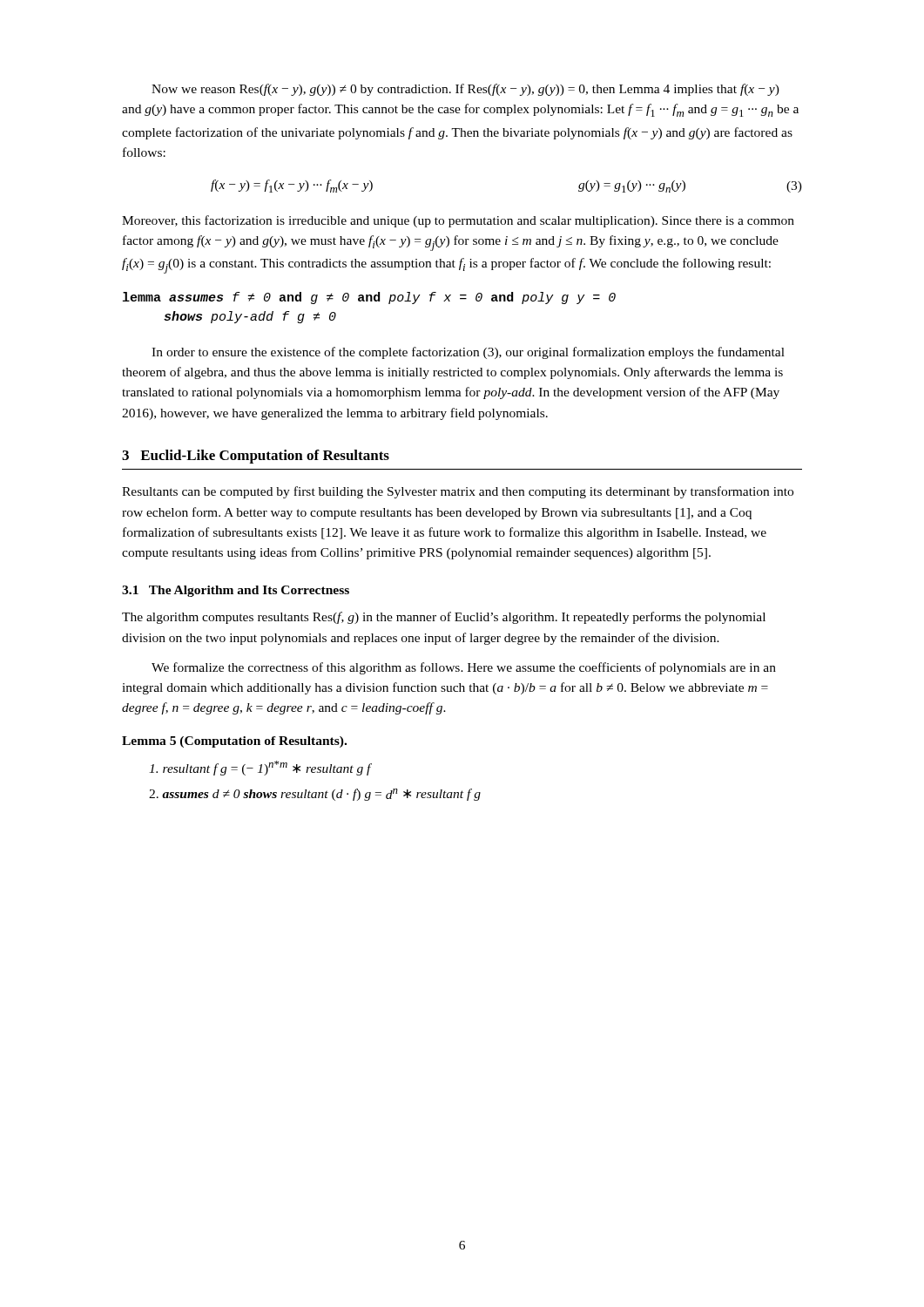Image resolution: width=924 pixels, height=1307 pixels.
Task: Navigate to the element starting "f(x − y)"
Action: (x=303, y=186)
